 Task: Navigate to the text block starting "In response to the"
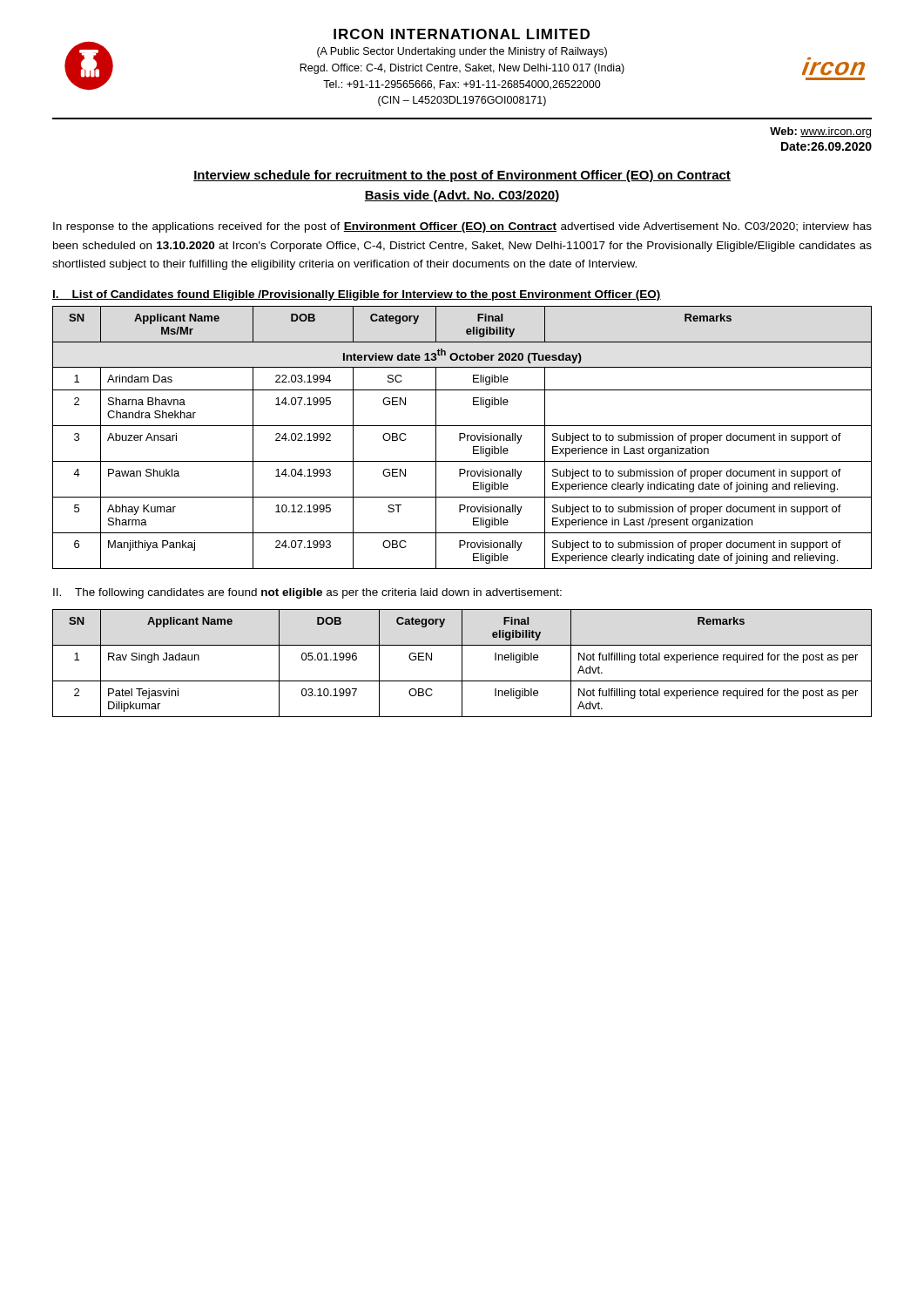point(462,245)
